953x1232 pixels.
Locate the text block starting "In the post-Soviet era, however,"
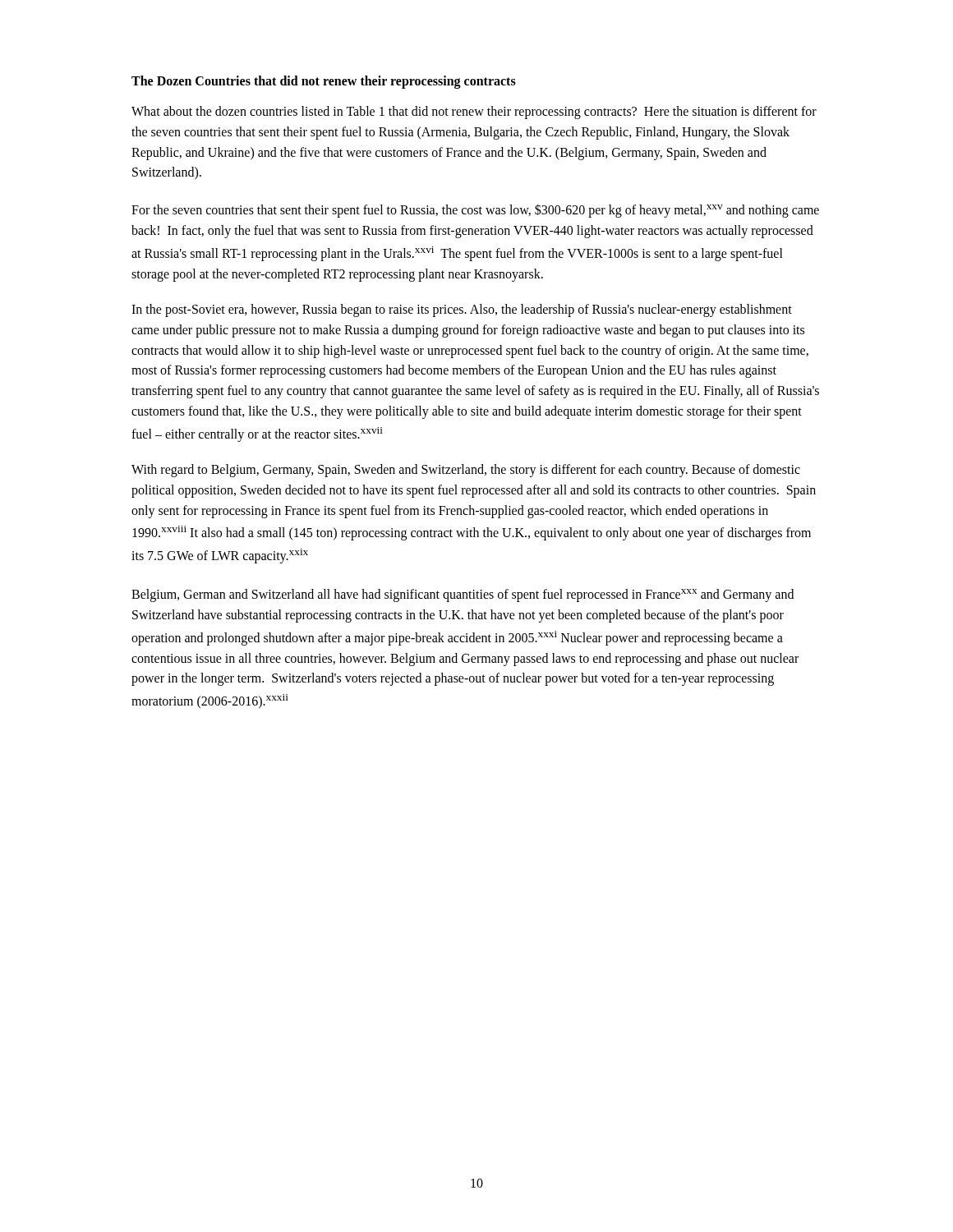pyautogui.click(x=475, y=372)
